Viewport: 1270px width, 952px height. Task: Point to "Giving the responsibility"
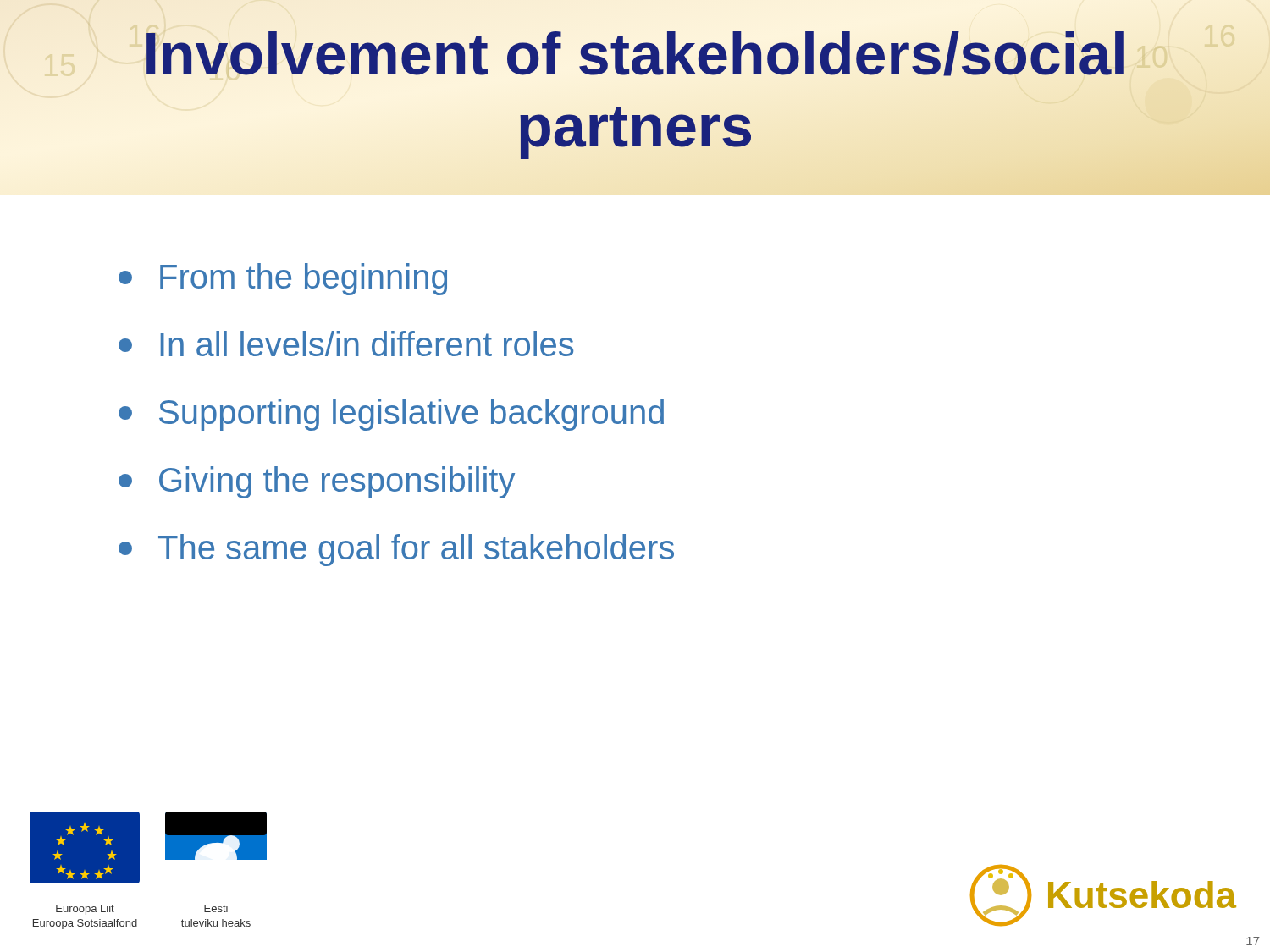click(317, 480)
